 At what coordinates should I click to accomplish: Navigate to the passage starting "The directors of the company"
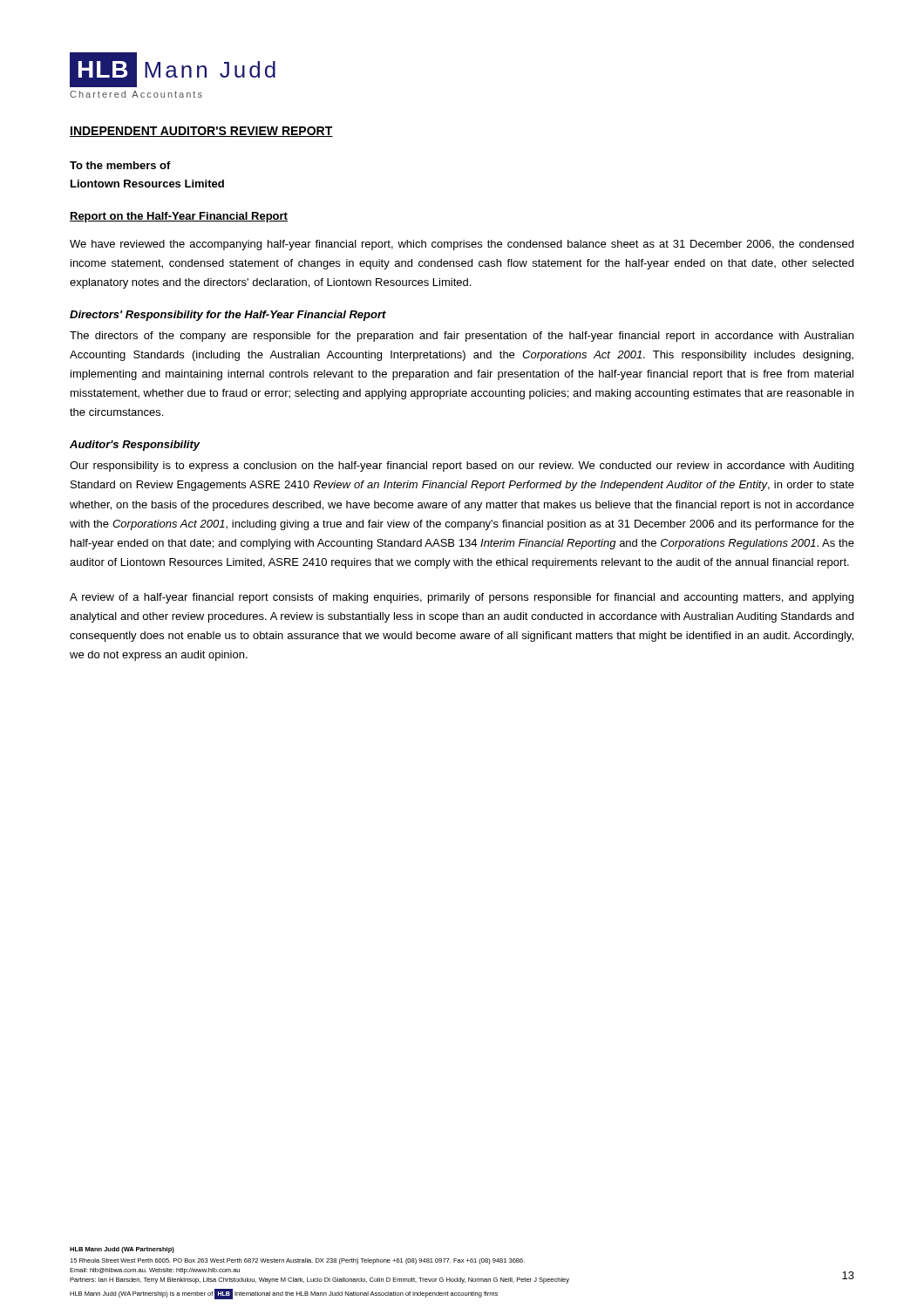[x=462, y=374]
